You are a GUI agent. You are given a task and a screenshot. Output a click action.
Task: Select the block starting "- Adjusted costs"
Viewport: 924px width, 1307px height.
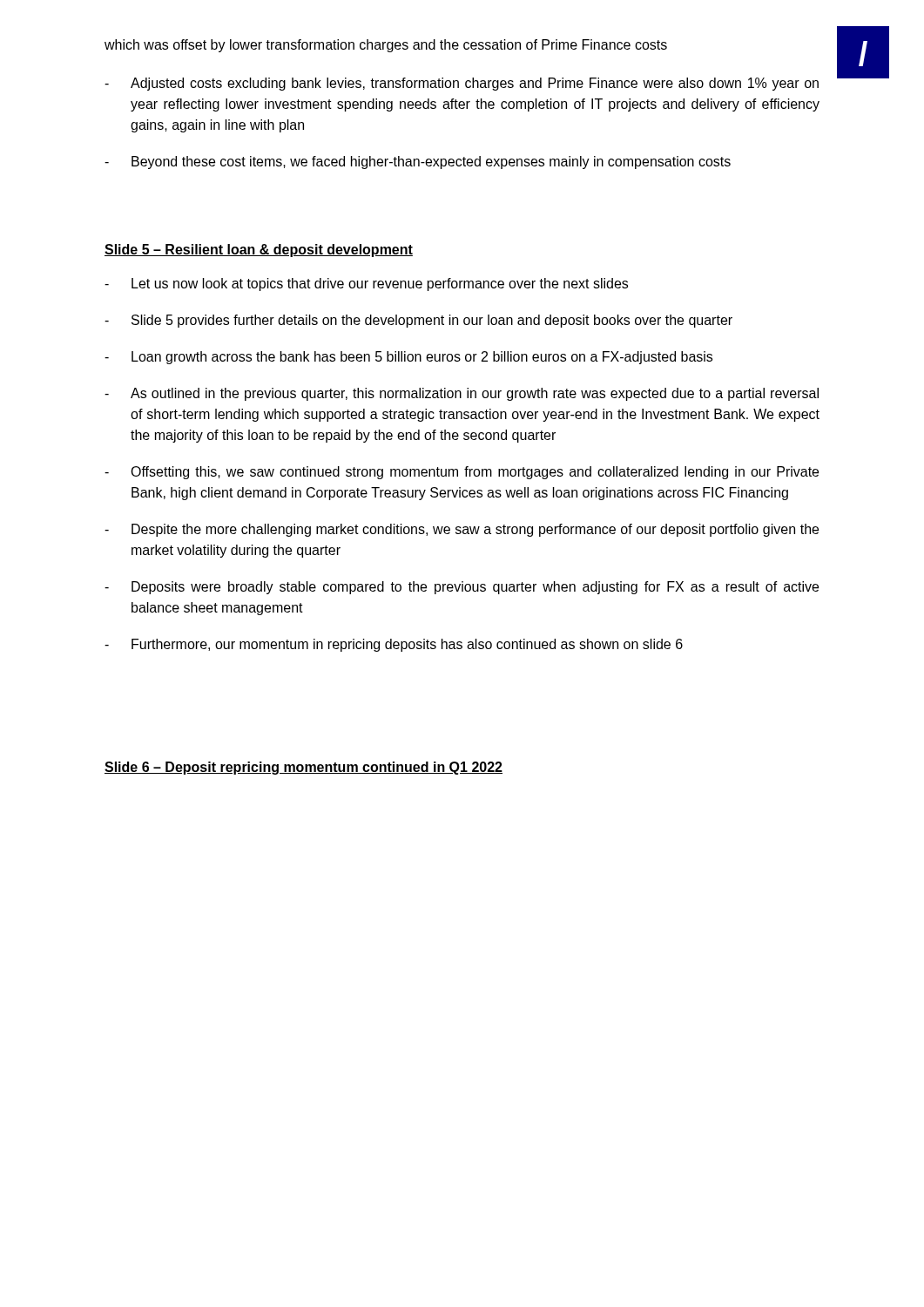[462, 105]
